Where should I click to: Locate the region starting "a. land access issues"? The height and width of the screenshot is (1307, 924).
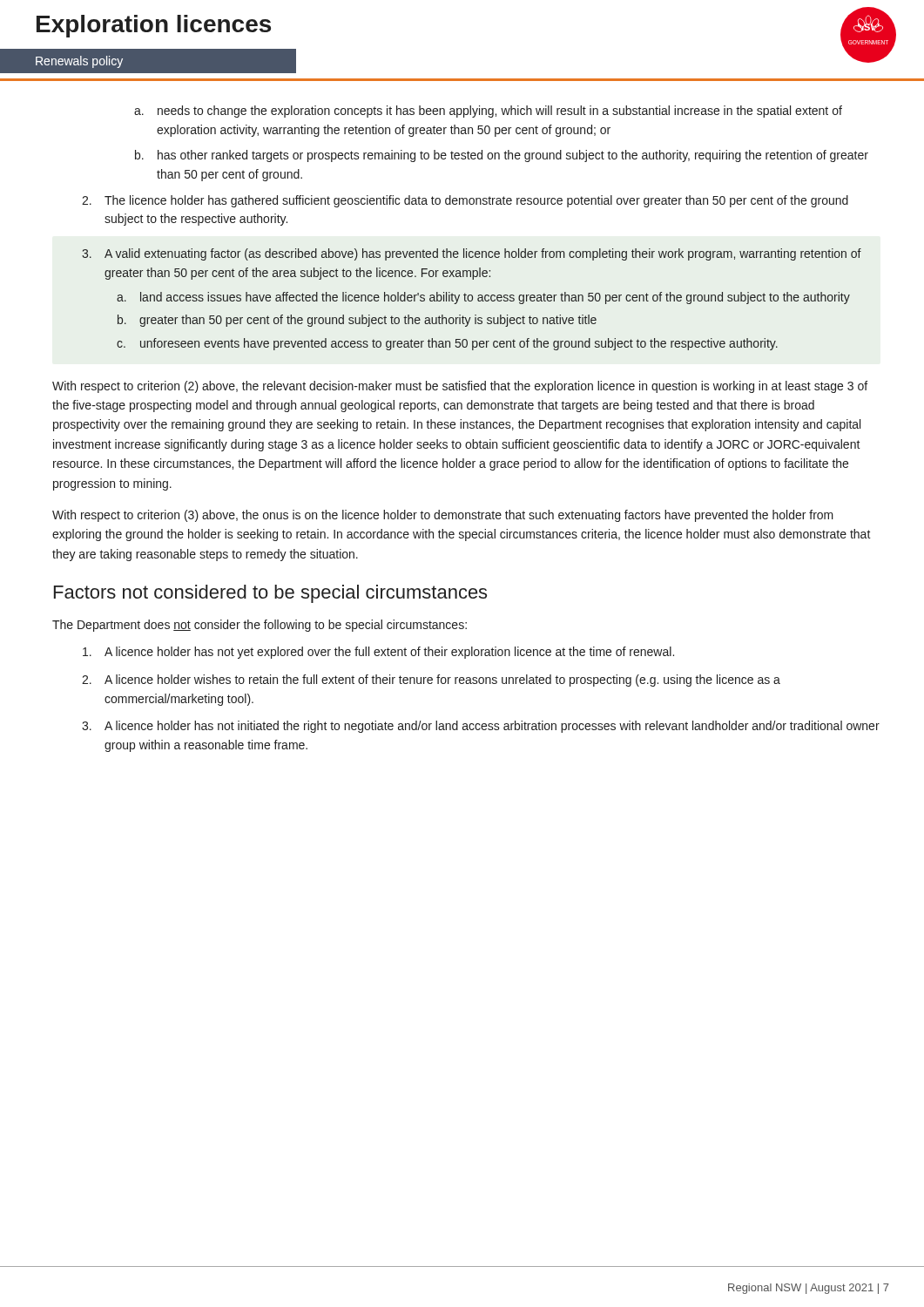495,297
